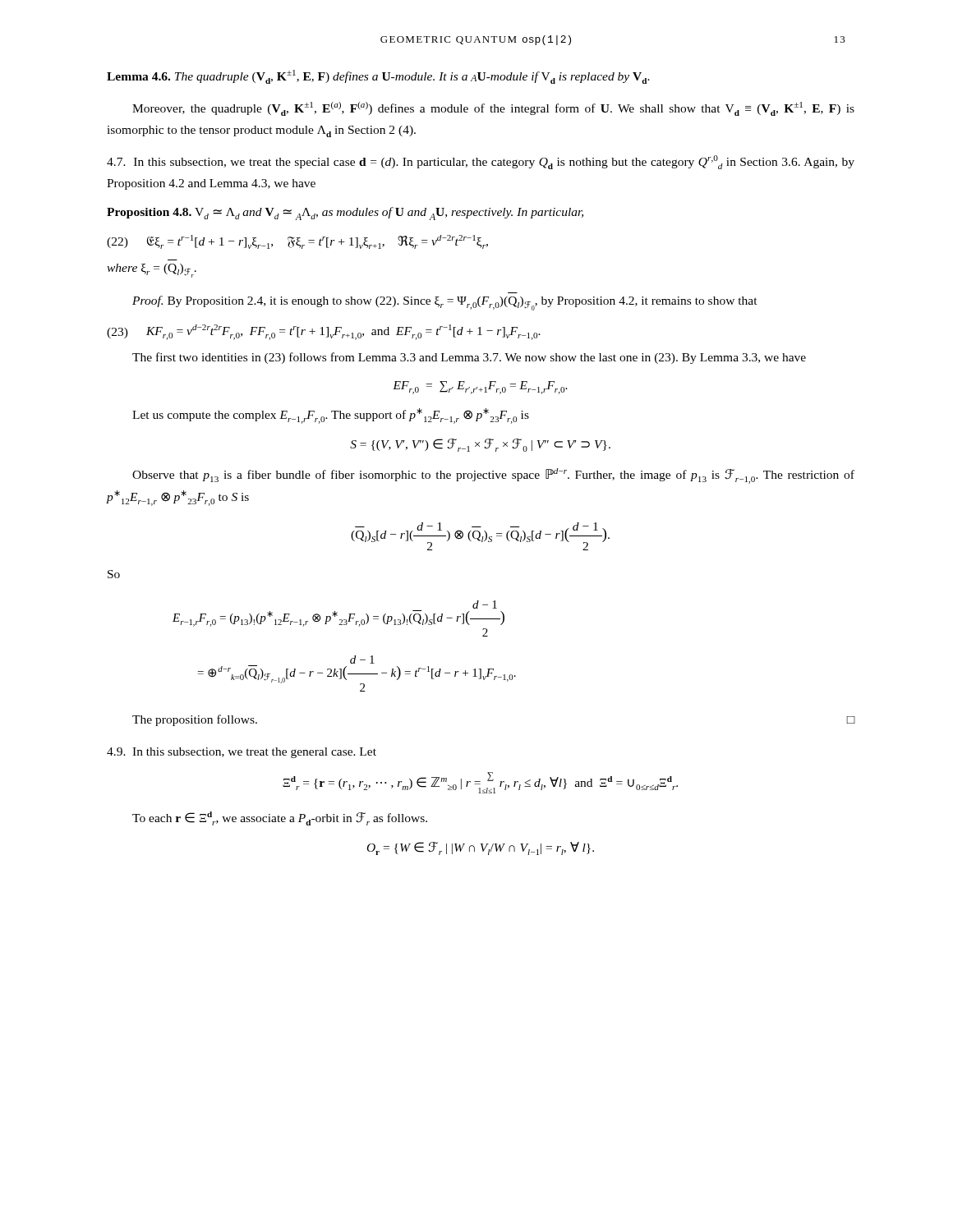953x1232 pixels.
Task: Find the text block starting "Ξdr = {r"
Action: pyautogui.click(x=481, y=784)
